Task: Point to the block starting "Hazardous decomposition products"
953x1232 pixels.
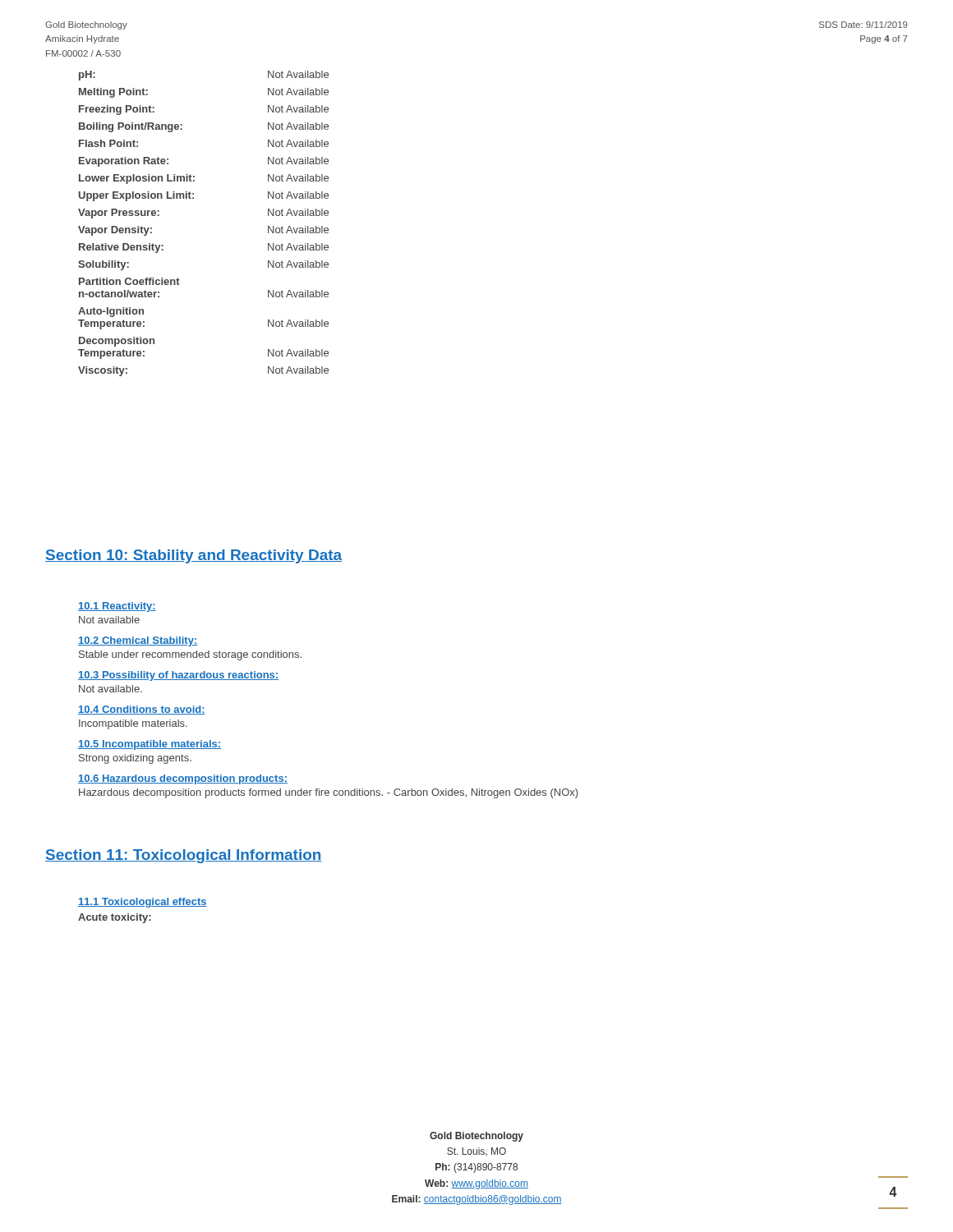Action: [328, 792]
